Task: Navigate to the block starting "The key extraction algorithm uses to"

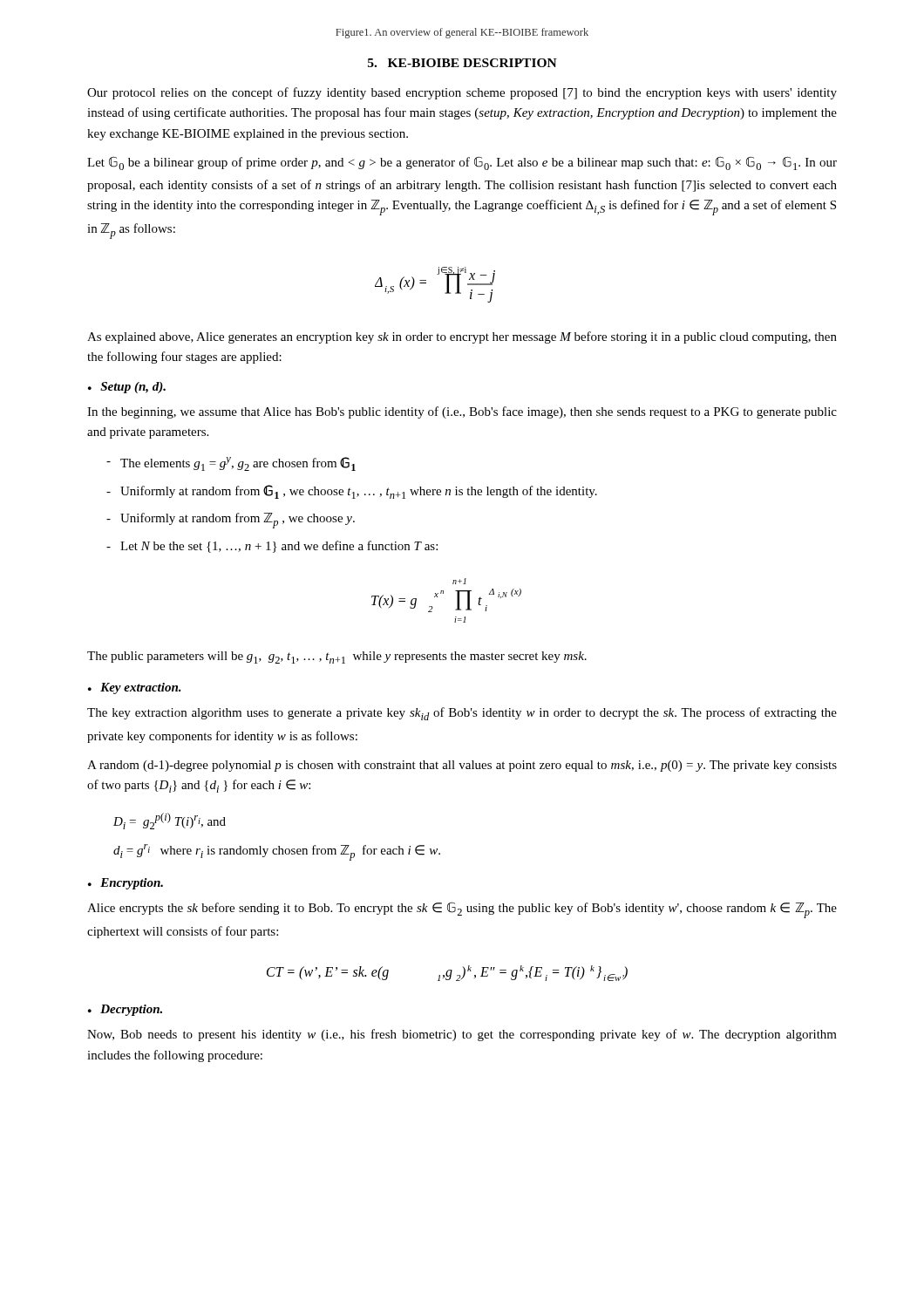Action: 462,725
